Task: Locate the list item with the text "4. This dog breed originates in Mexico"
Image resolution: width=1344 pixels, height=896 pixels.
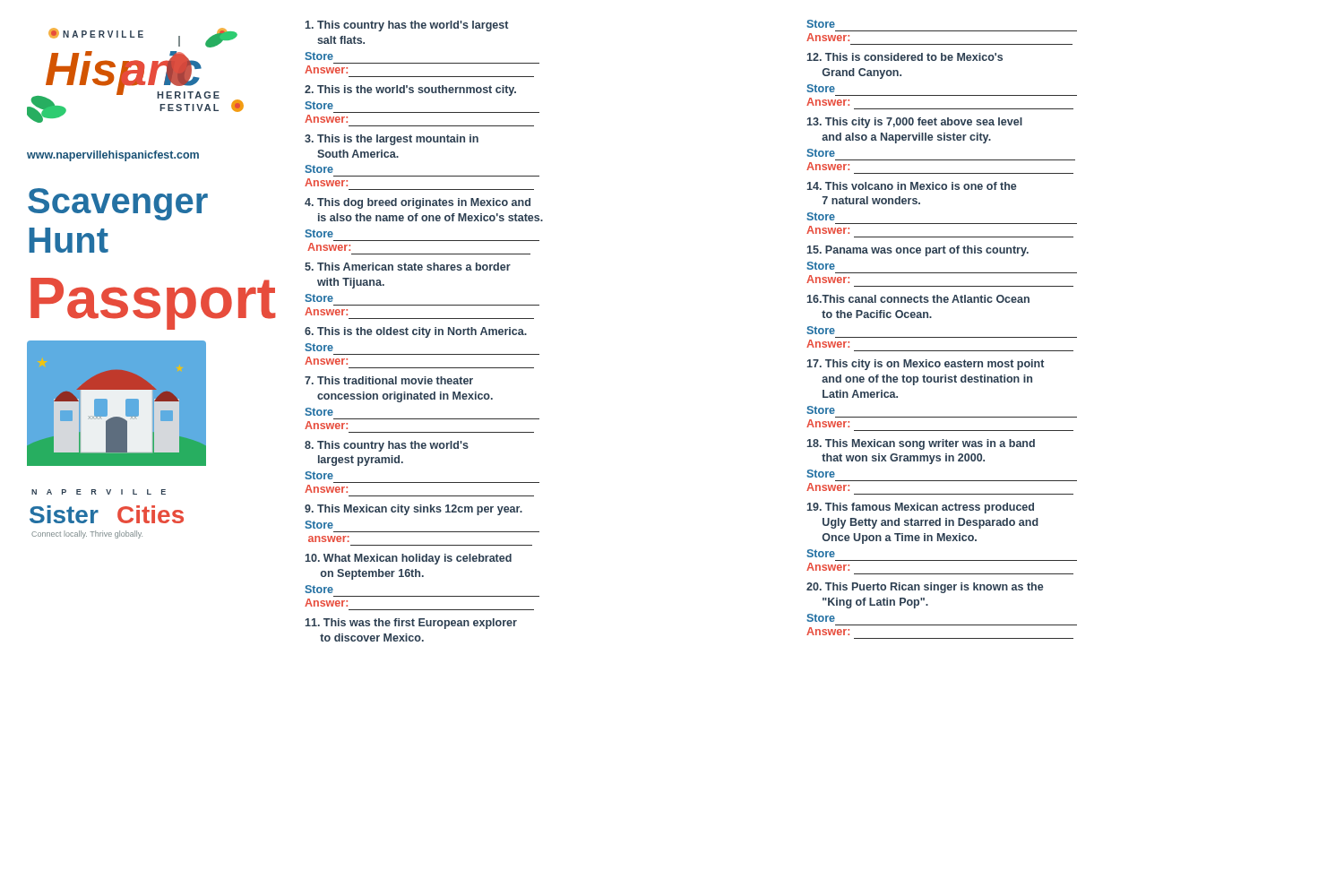Action: (533, 225)
